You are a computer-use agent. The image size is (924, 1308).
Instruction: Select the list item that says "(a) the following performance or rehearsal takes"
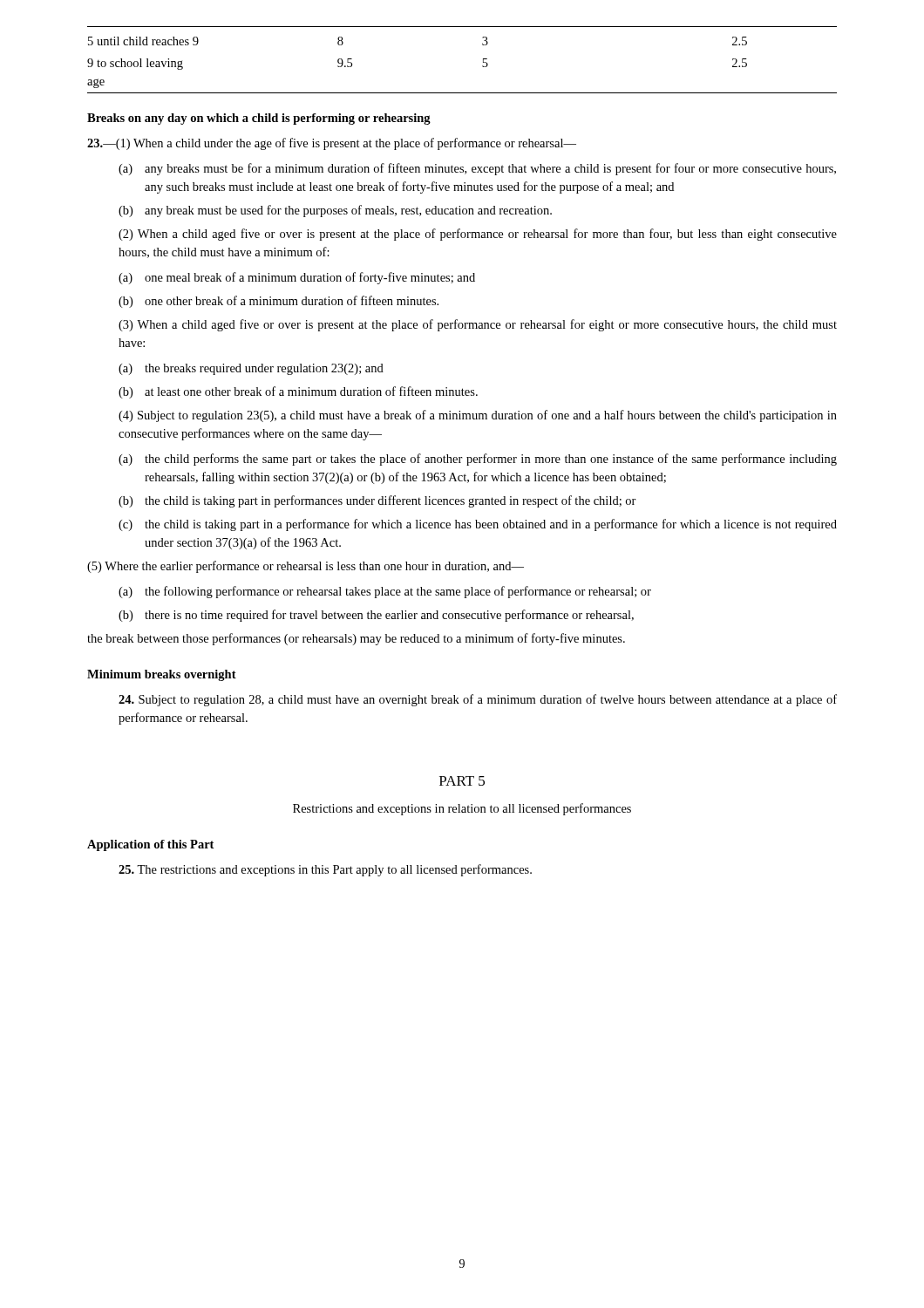[x=478, y=592]
